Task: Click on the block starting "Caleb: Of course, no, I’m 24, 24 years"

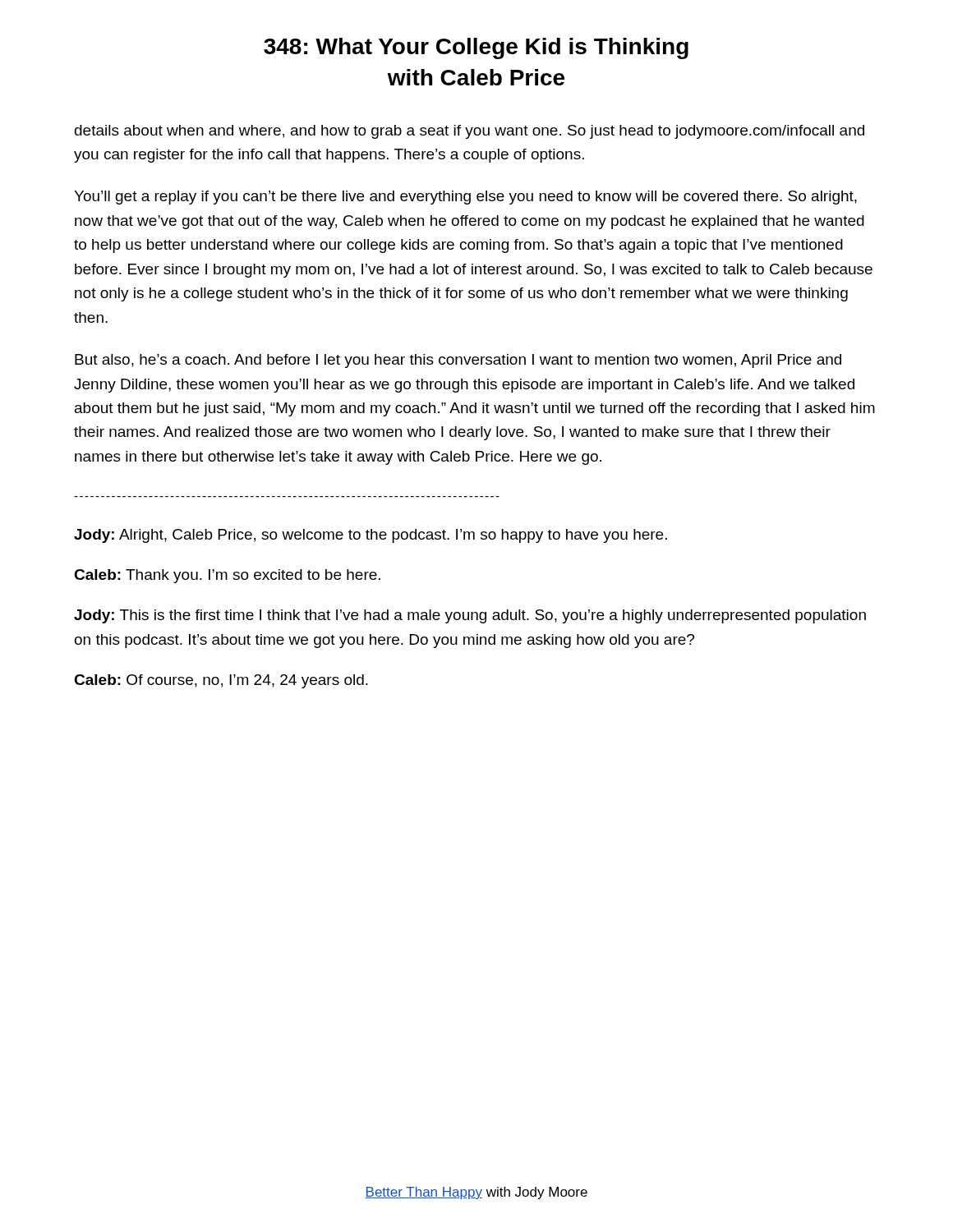Action: tap(221, 680)
